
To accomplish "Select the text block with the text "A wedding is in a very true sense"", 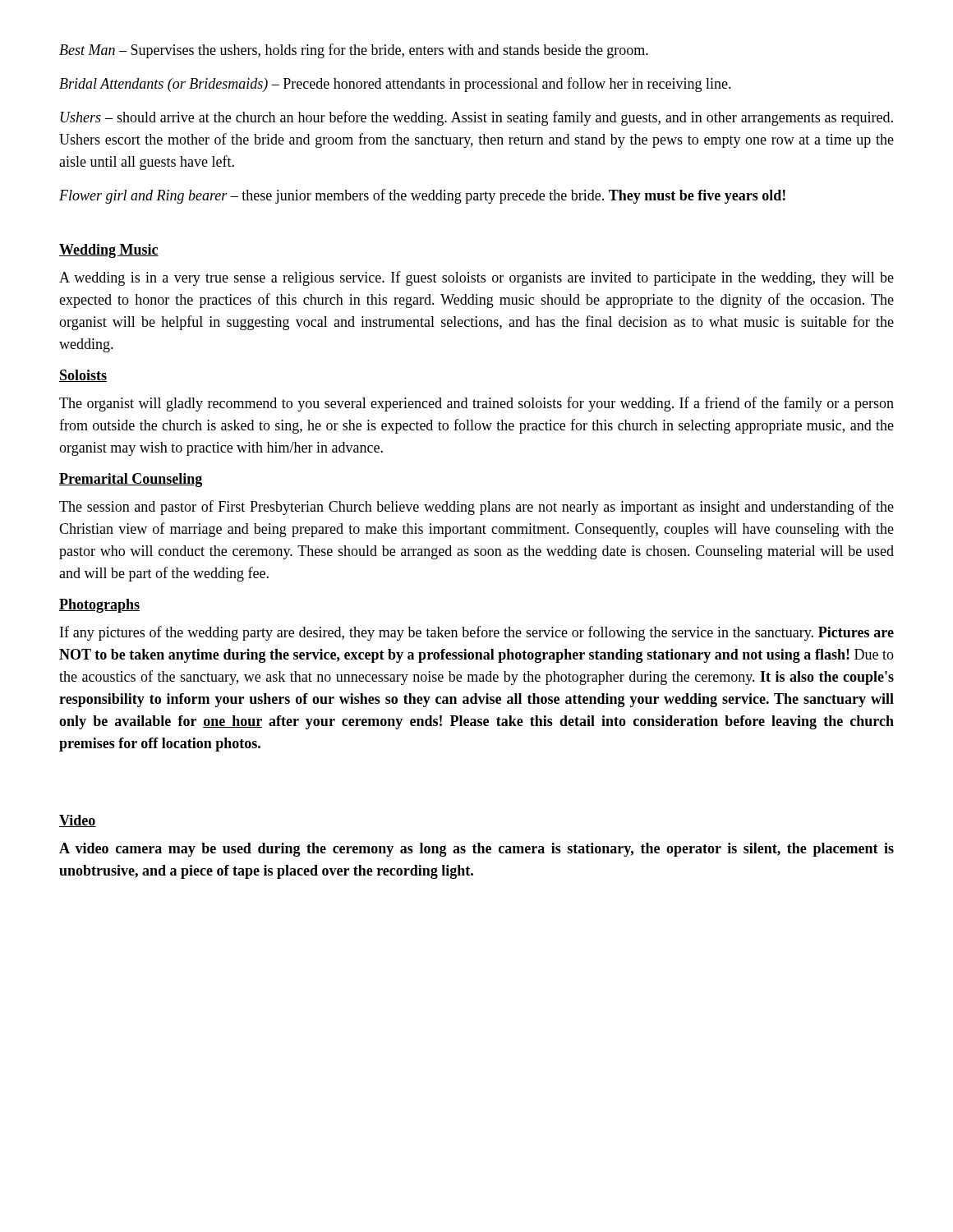I will tap(476, 311).
